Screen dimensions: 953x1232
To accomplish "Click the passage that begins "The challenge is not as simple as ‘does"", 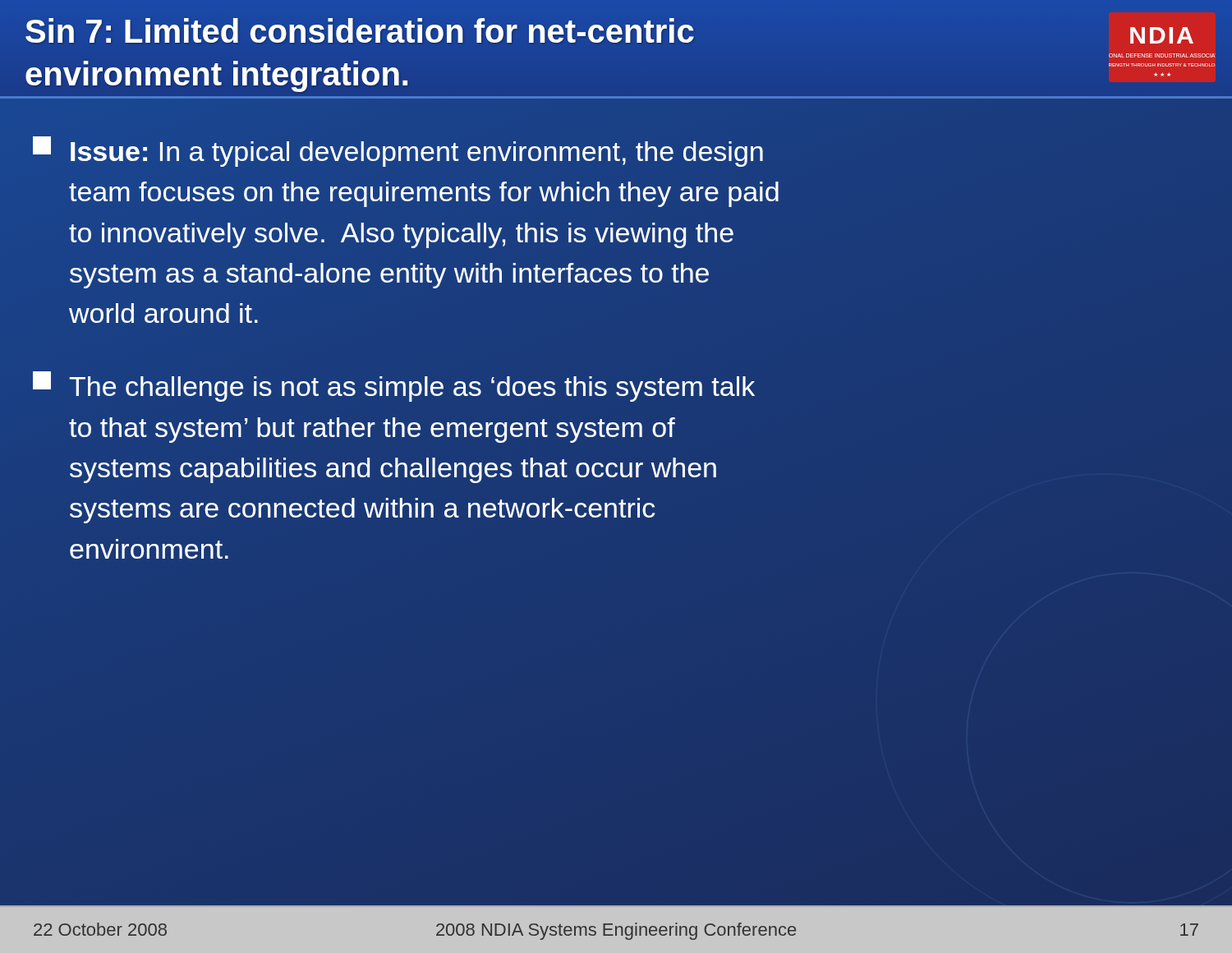I will point(394,468).
